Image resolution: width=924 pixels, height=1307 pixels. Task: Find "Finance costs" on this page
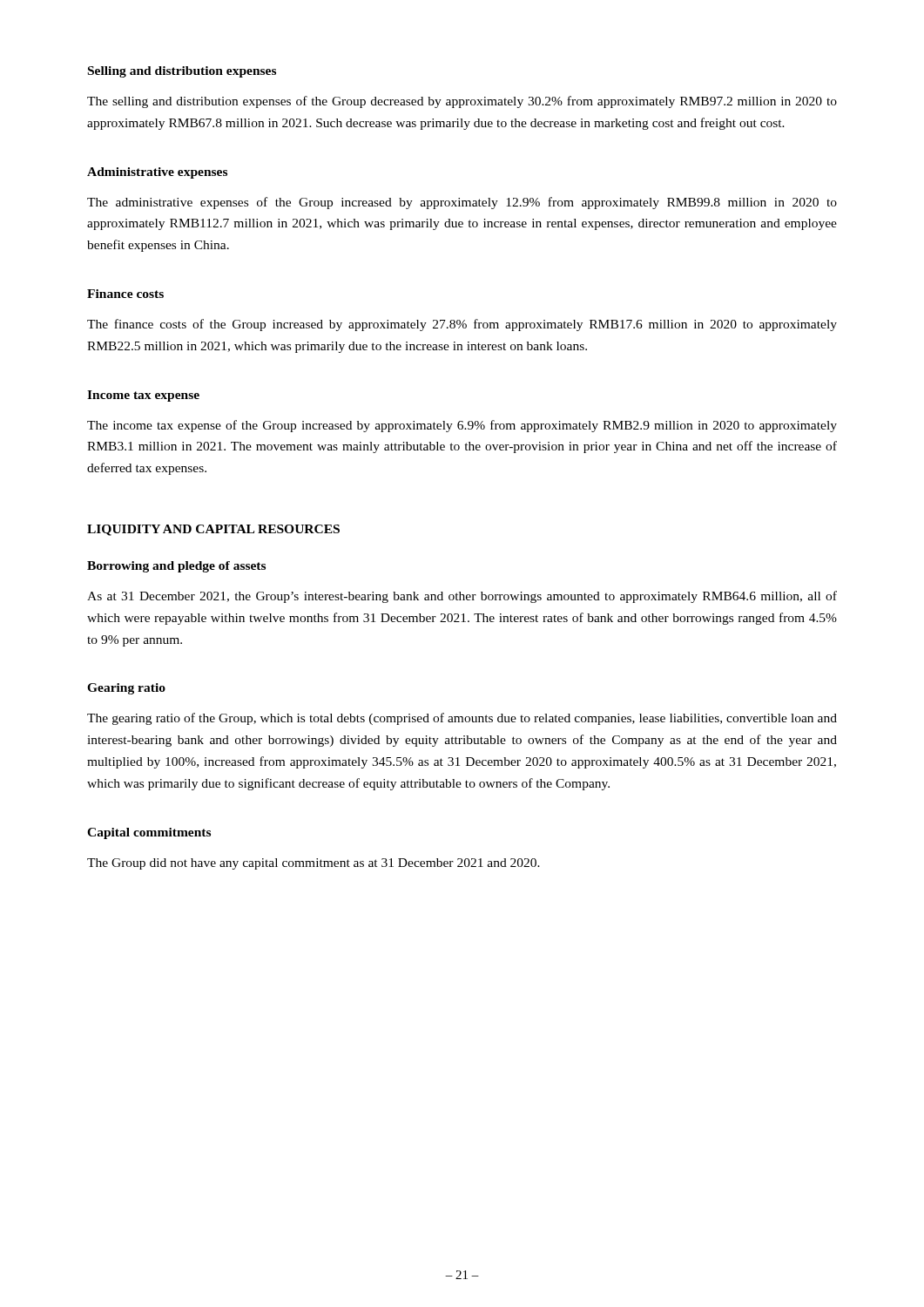point(126,293)
